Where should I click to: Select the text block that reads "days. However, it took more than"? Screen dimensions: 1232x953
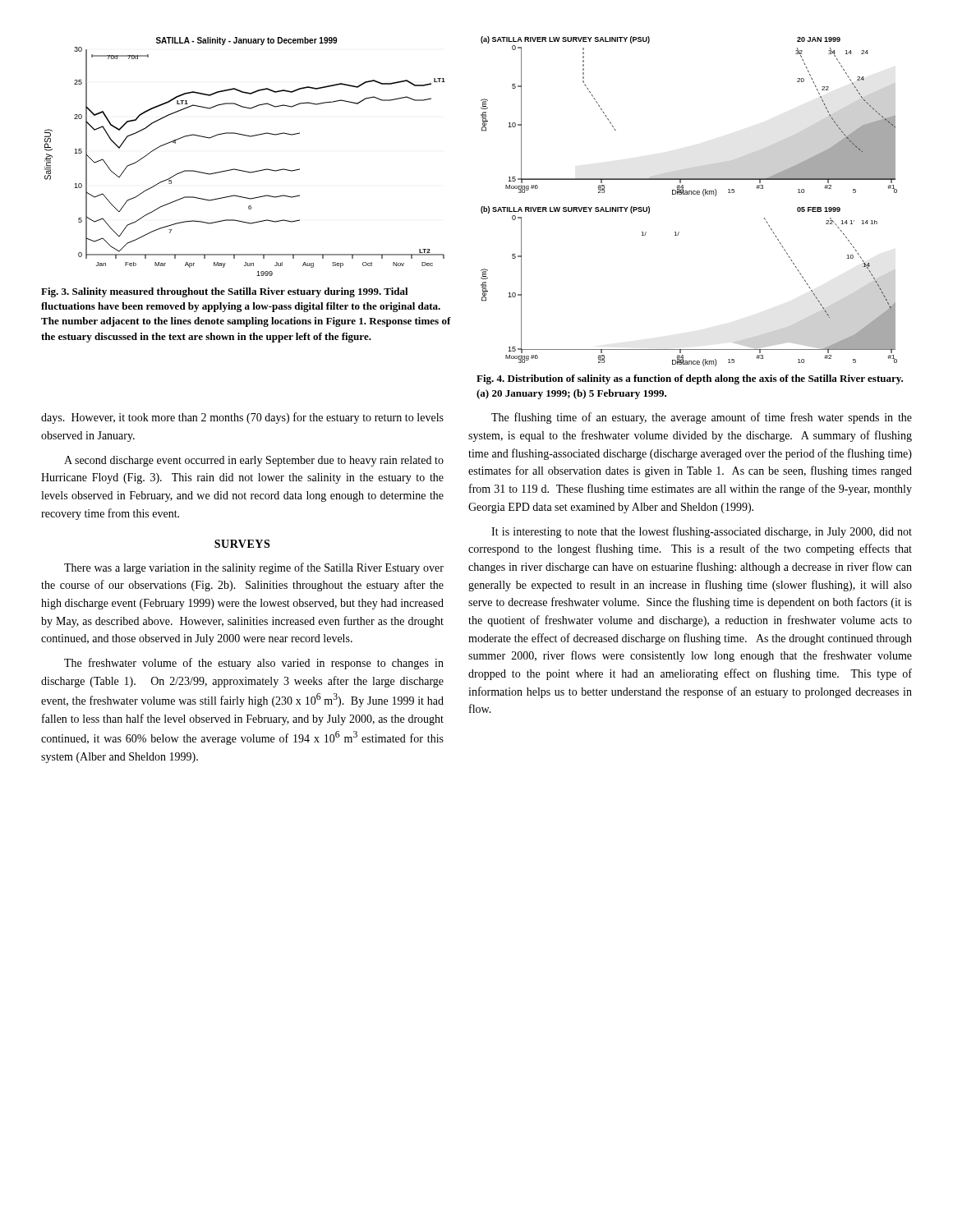click(x=242, y=427)
